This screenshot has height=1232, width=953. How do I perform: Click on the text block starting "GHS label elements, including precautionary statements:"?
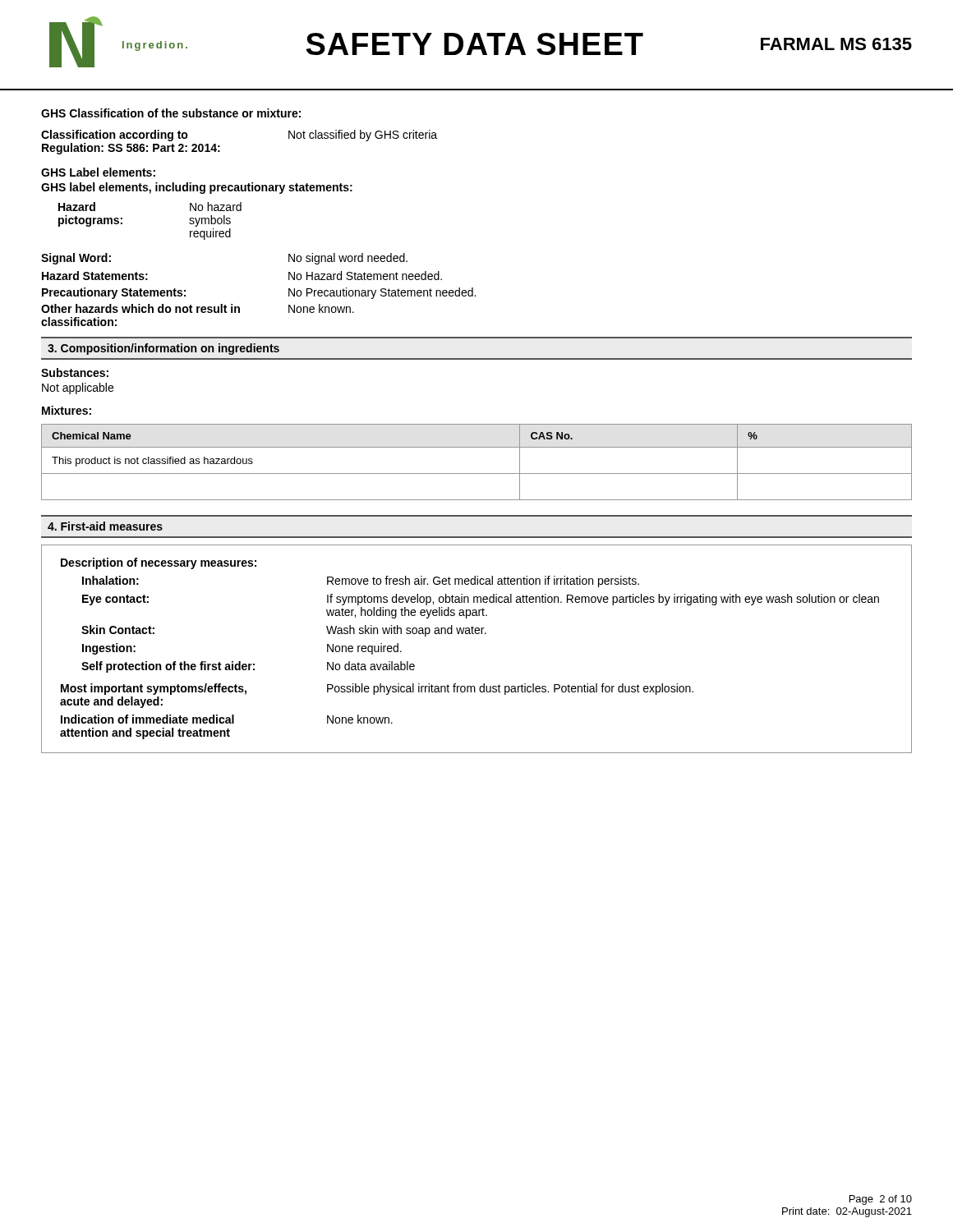(x=197, y=187)
